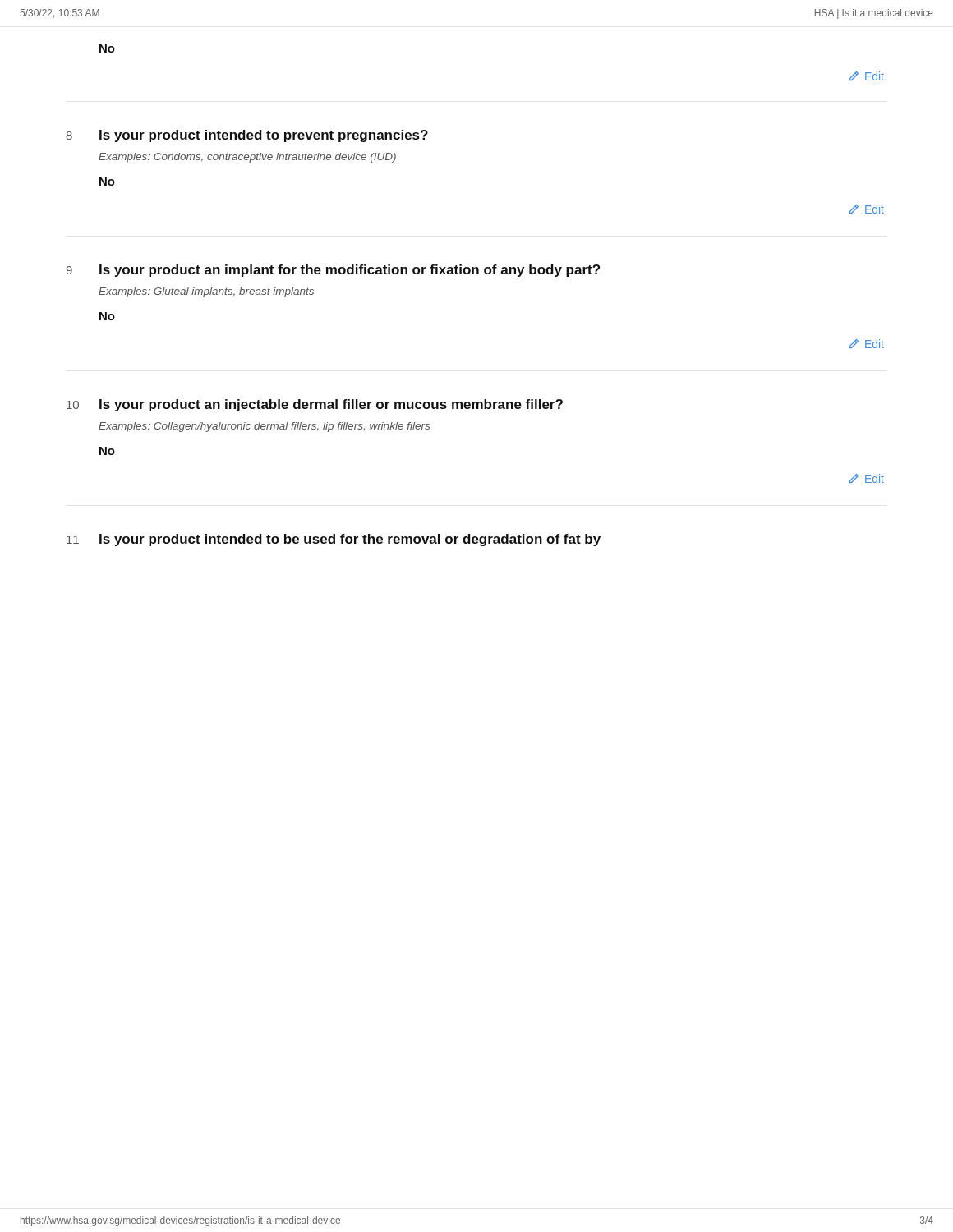Locate the caption containing "Examples: Gluteal implants, breast implants"
The height and width of the screenshot is (1232, 953).
pyautogui.click(x=206, y=291)
